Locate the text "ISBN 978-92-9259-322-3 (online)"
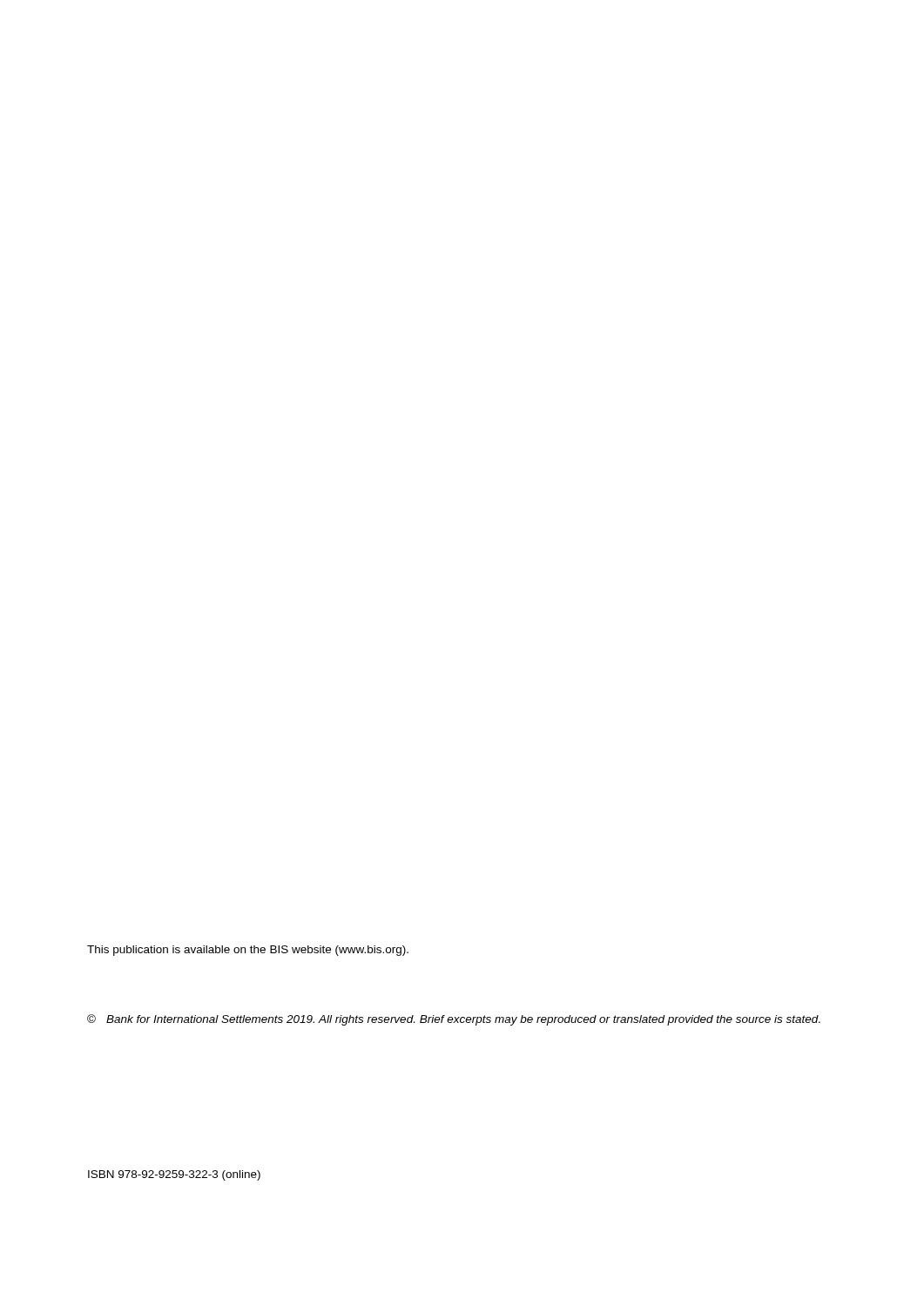Viewport: 924px width, 1307px height. point(174,1174)
